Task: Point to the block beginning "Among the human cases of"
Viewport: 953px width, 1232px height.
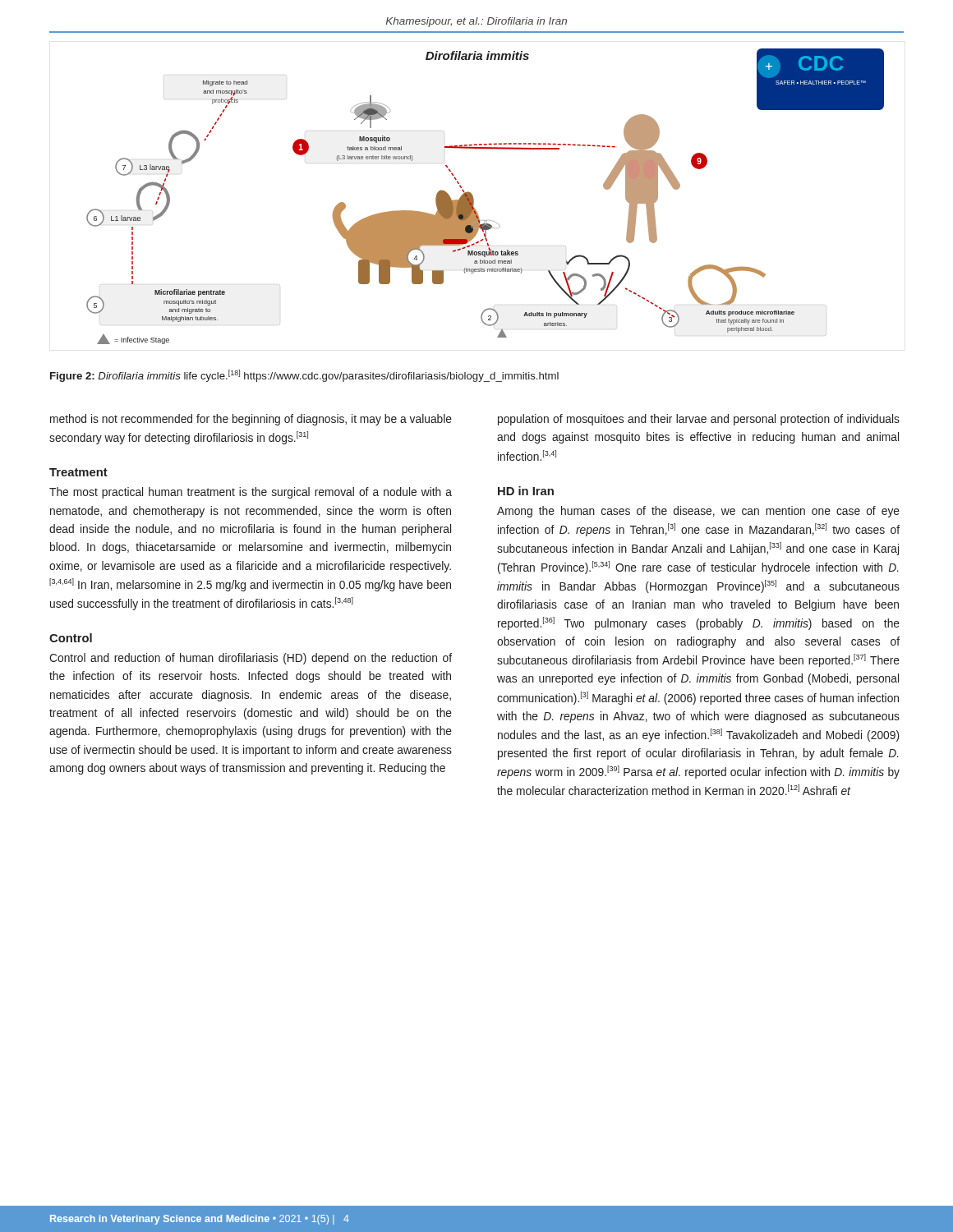Action: pyautogui.click(x=698, y=651)
